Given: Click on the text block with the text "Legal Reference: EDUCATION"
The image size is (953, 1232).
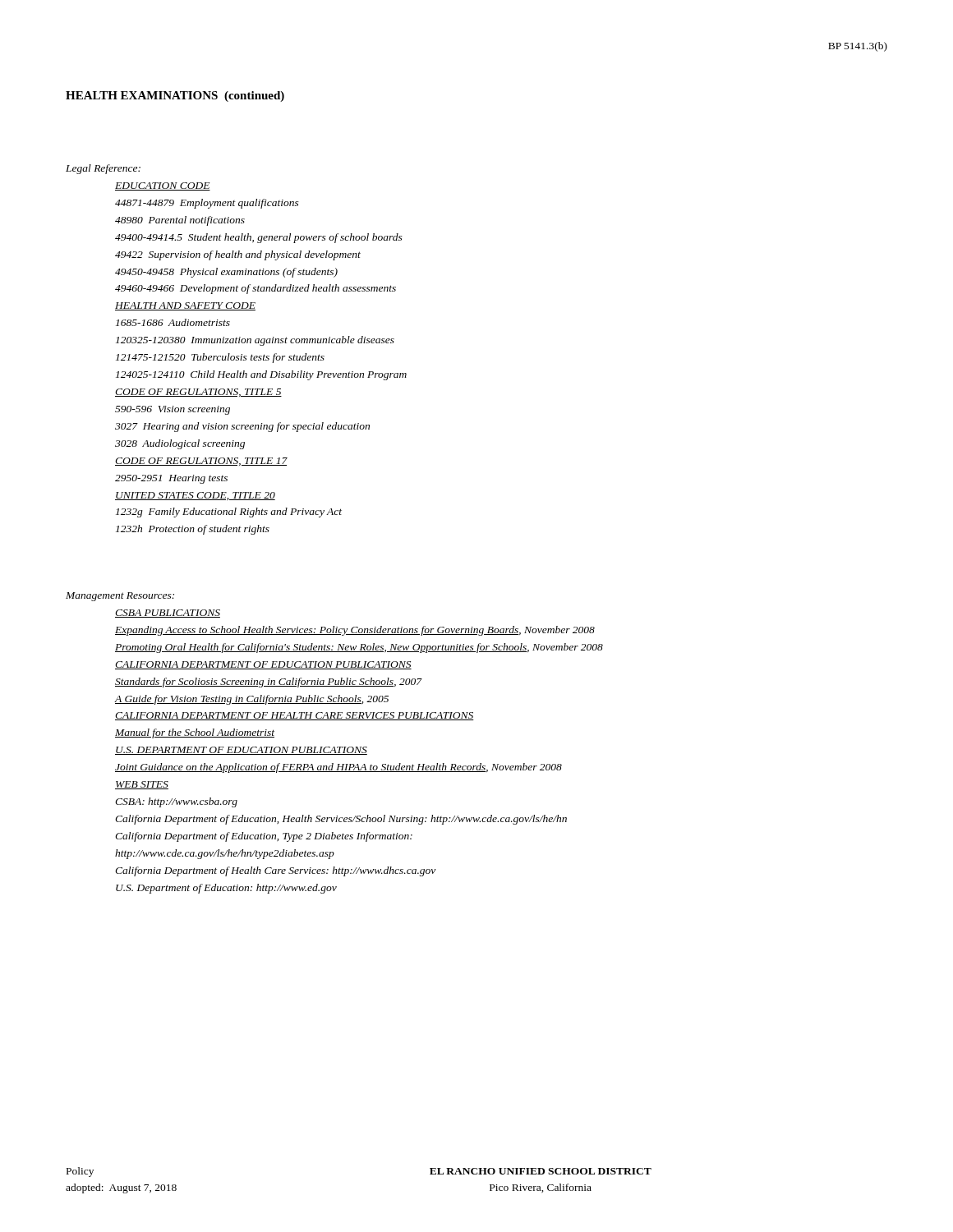Looking at the screenshot, I should [103, 169].
